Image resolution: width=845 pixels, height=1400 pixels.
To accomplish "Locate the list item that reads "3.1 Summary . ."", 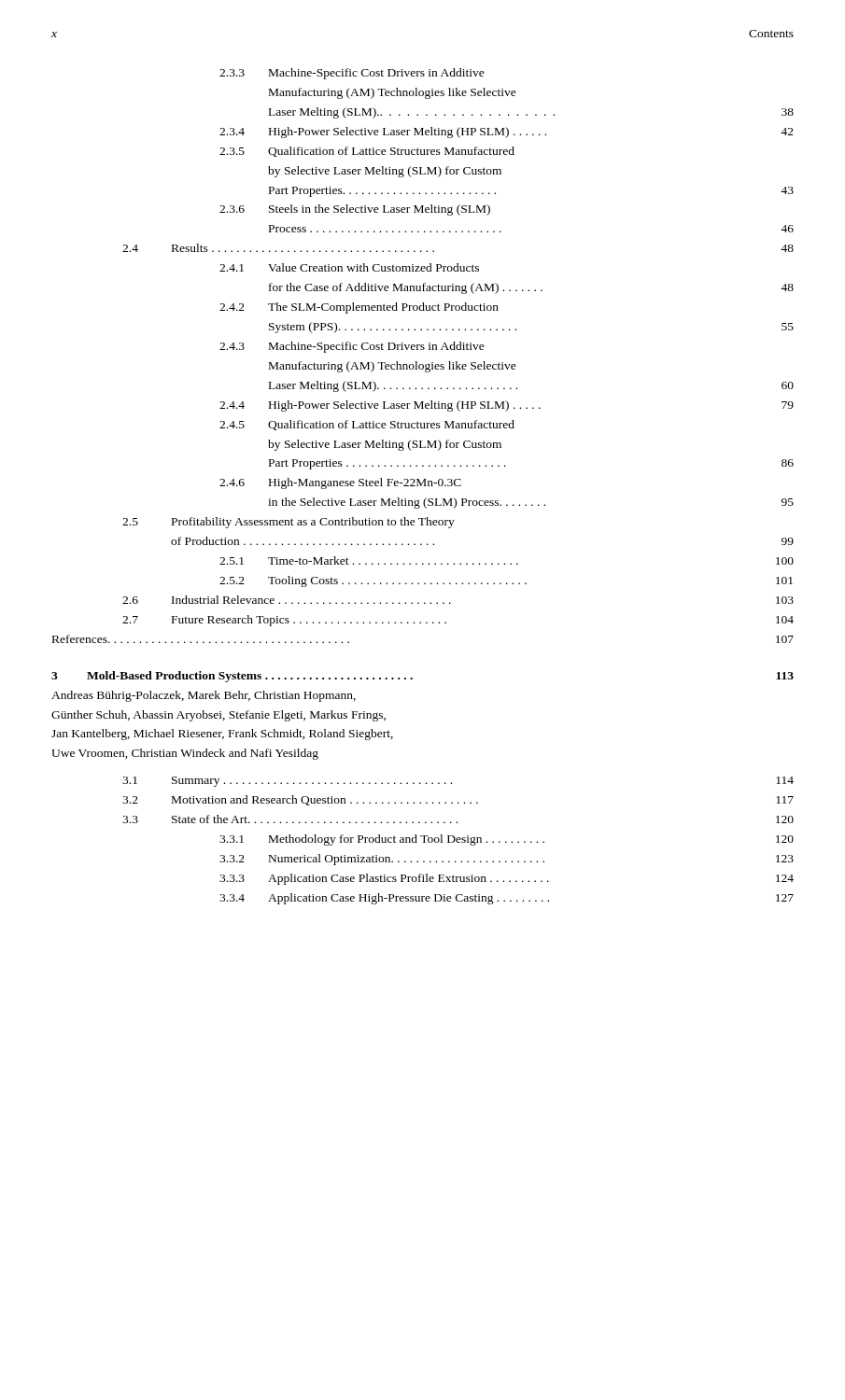I will pyautogui.click(x=422, y=781).
